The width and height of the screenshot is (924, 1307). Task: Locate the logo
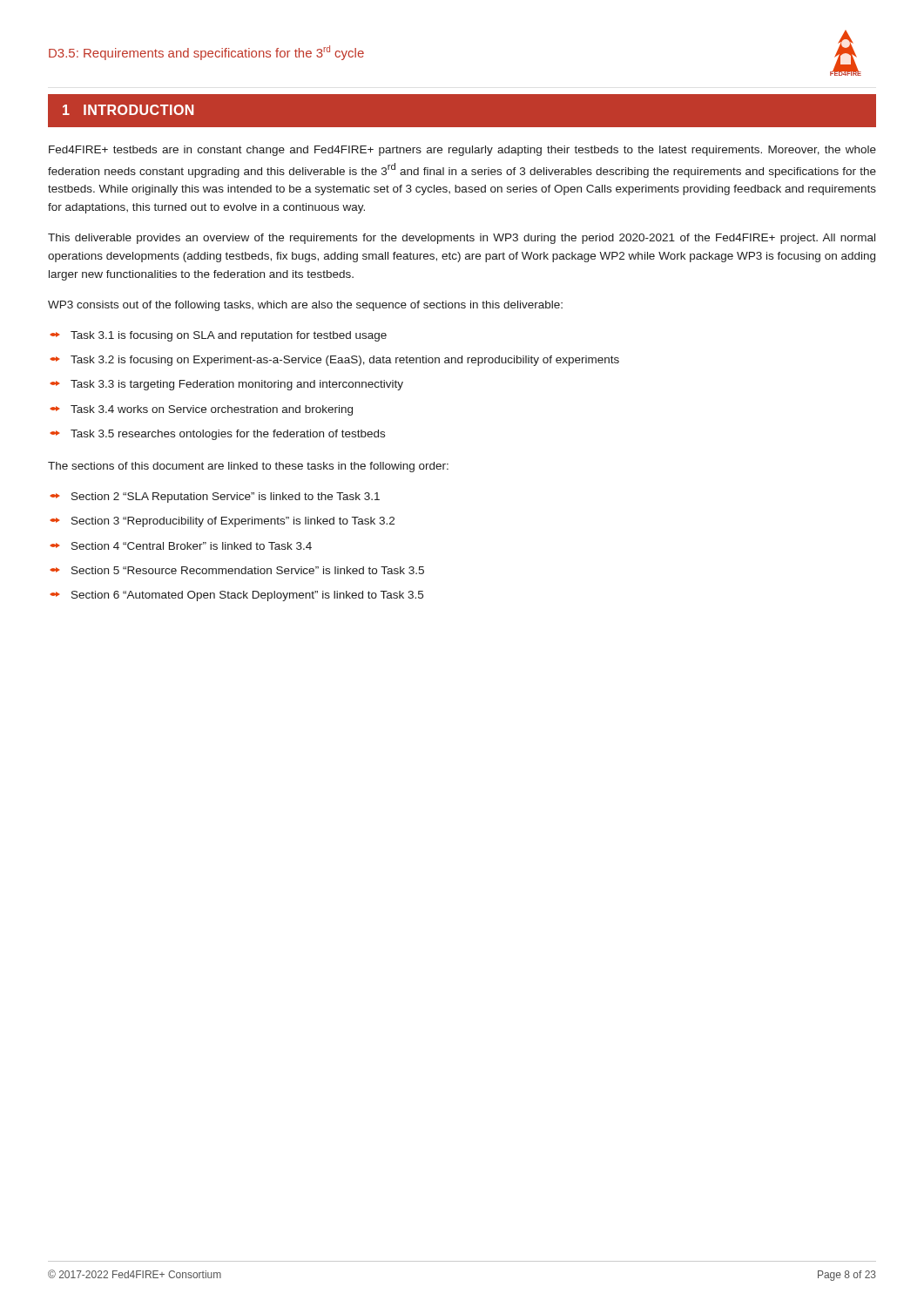click(846, 52)
